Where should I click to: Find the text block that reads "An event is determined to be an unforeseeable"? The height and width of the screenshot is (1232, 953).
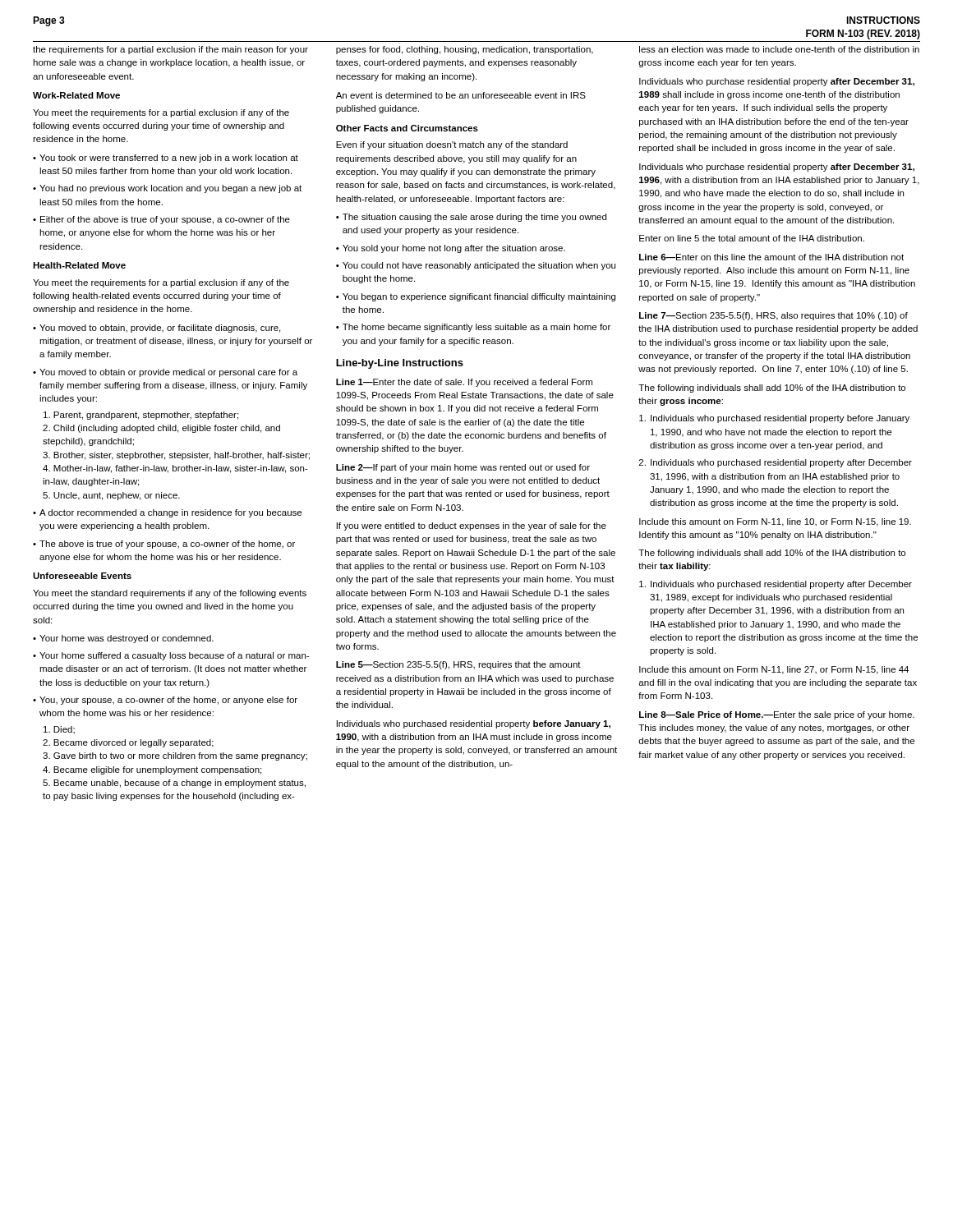461,102
